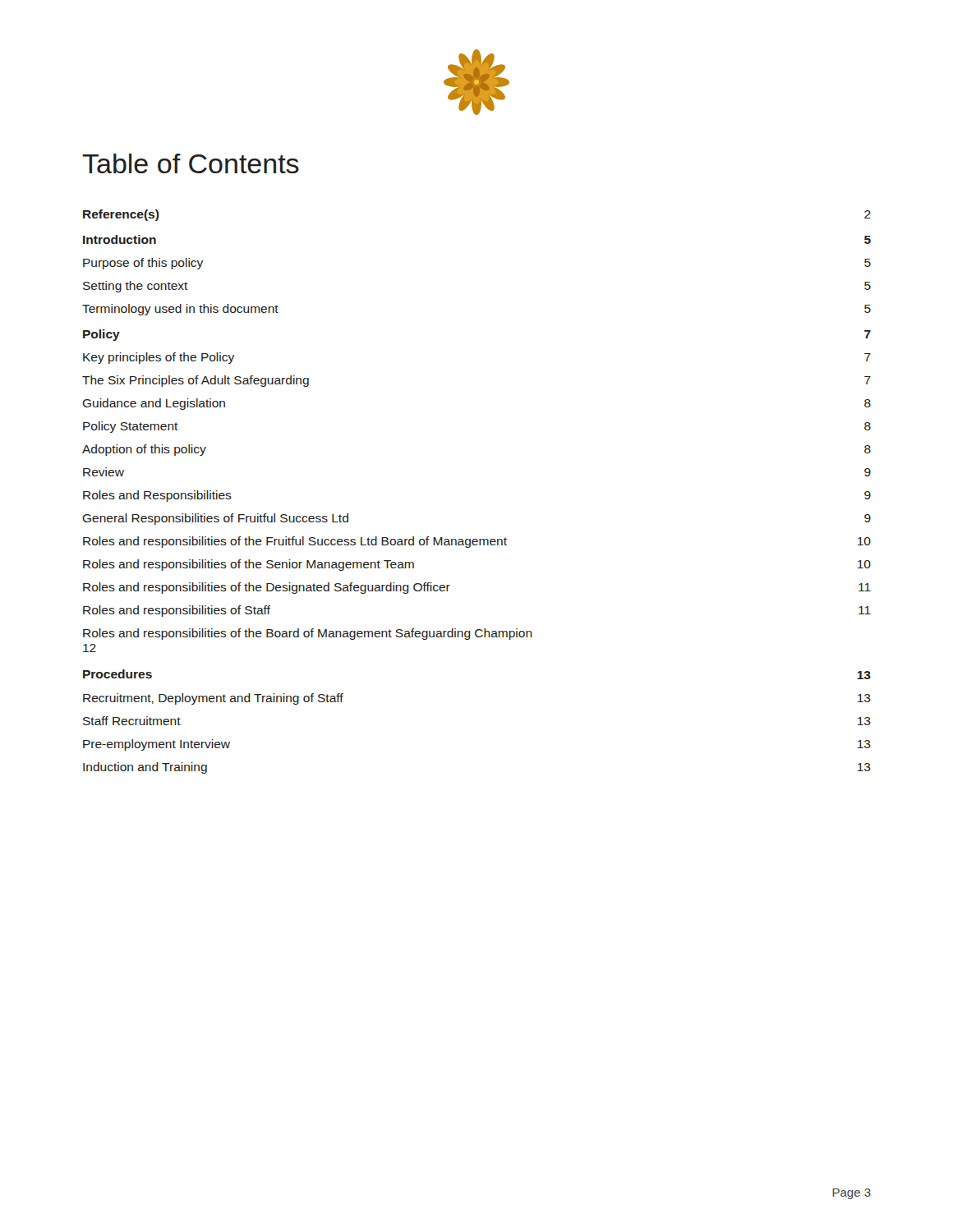Find the list item that says "Roles and Responsibilities 9"
This screenshot has width=953, height=1232.
tap(162, 496)
